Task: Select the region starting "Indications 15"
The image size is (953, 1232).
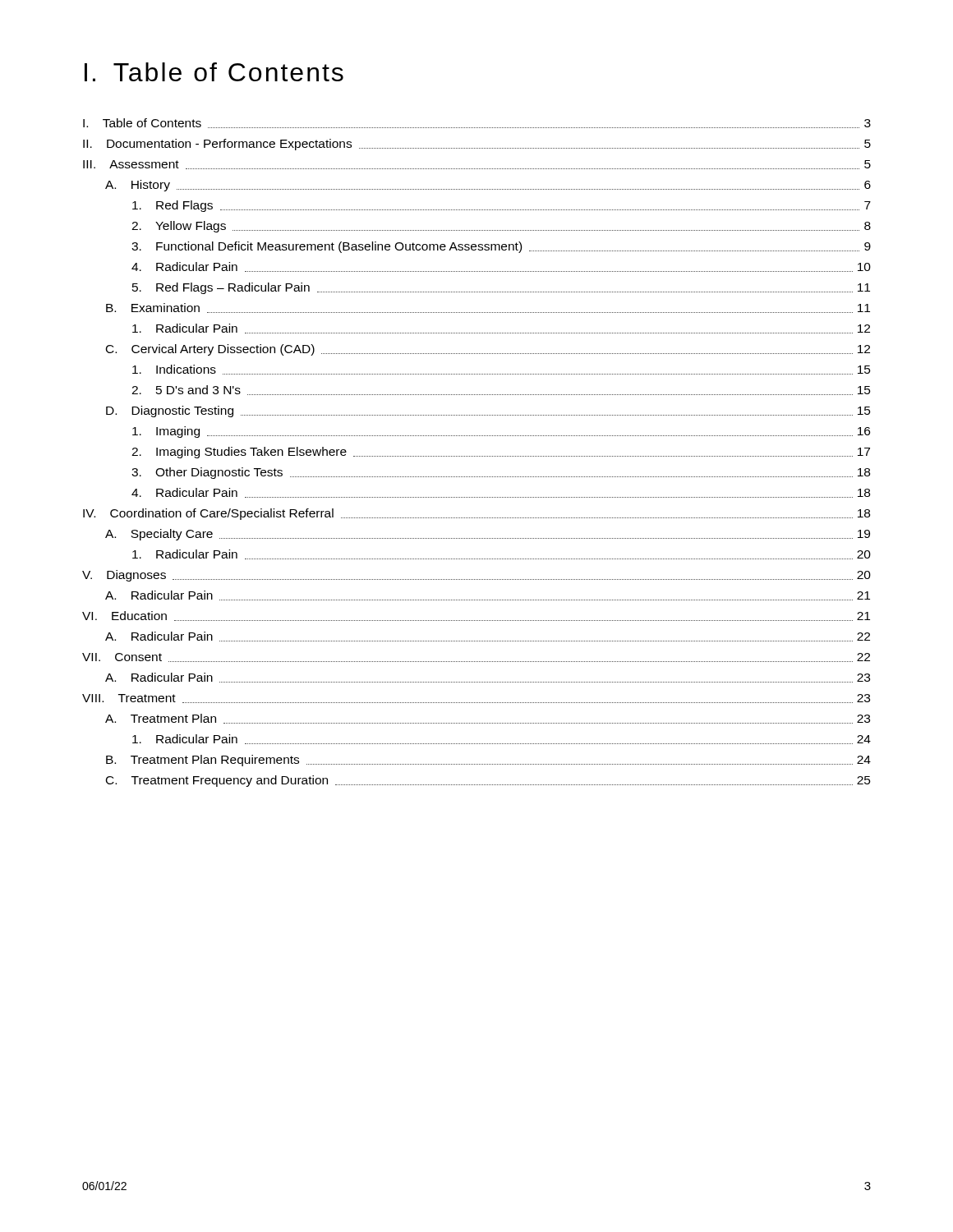Action: pos(476,369)
